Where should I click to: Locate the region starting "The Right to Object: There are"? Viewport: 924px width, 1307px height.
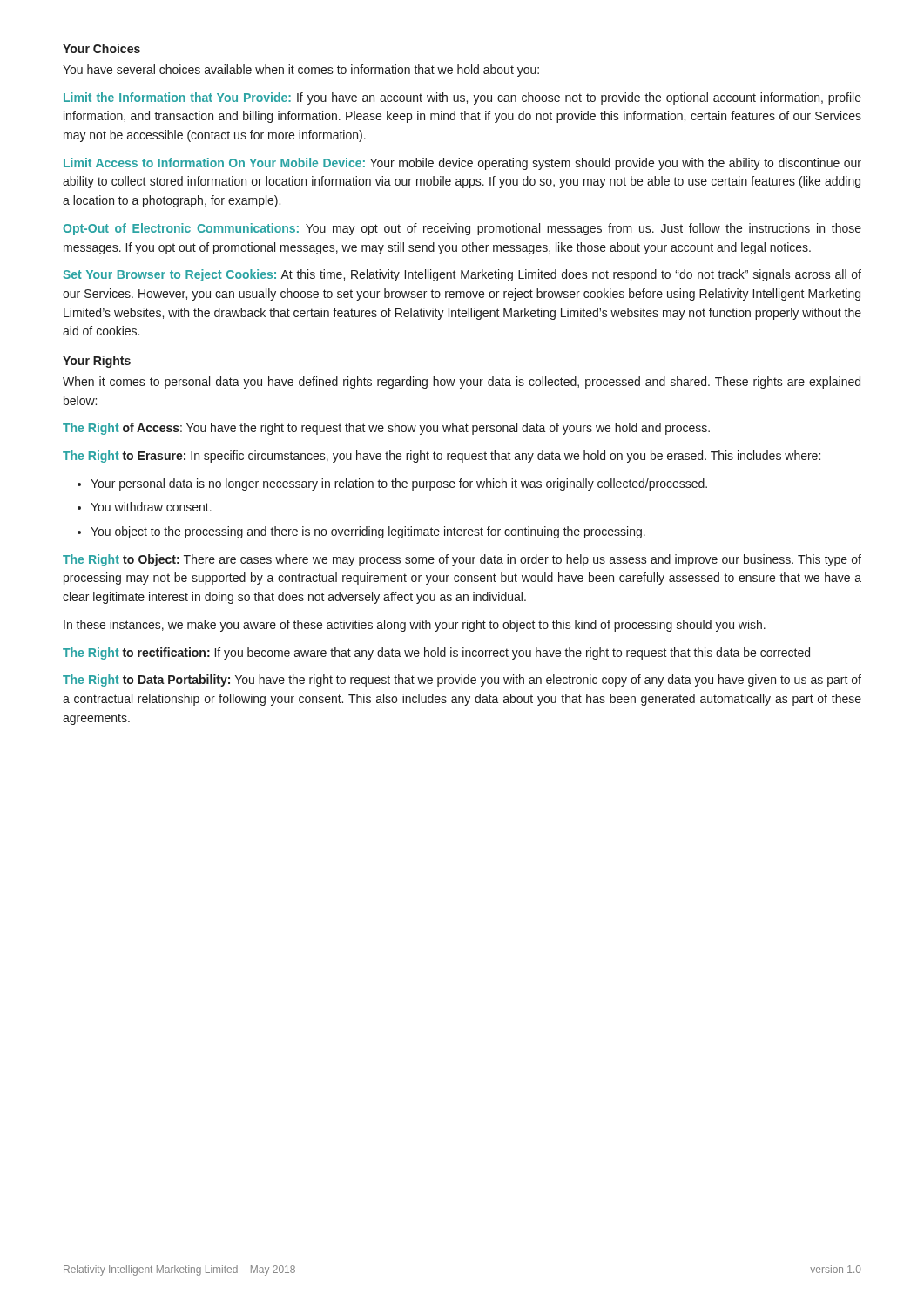click(x=462, y=579)
